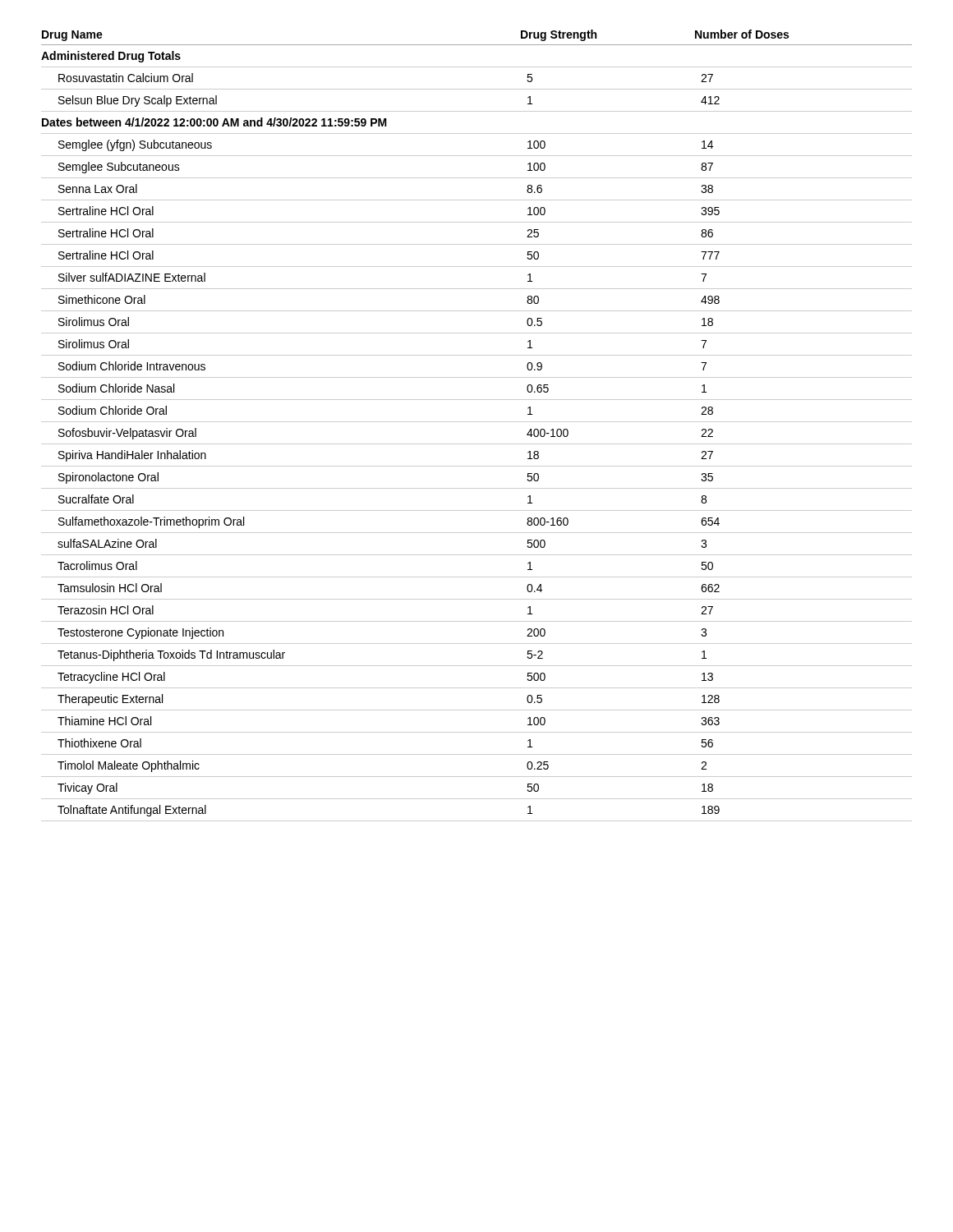
Task: Locate the table
Action: 476,423
